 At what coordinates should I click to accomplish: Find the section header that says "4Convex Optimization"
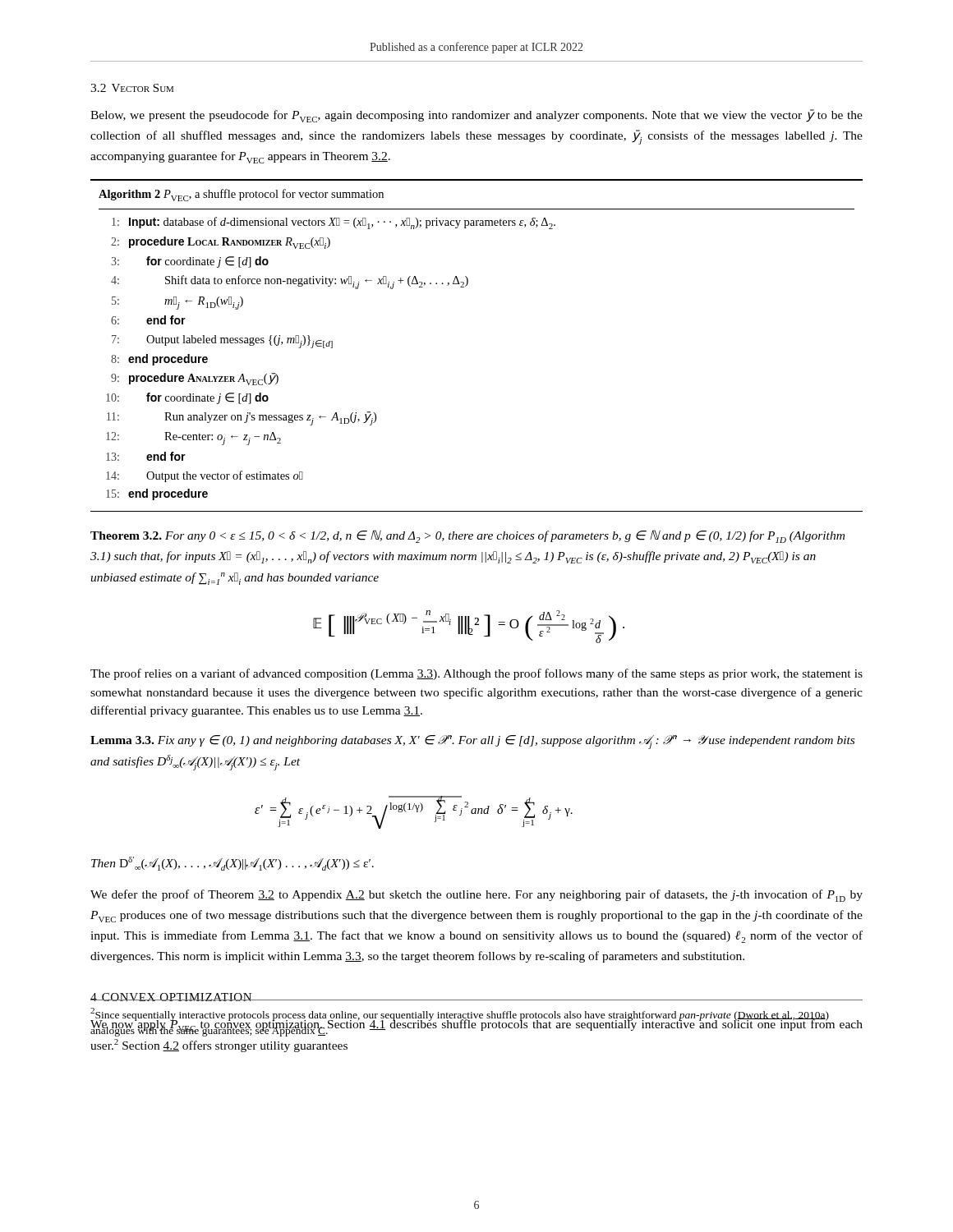coord(171,997)
